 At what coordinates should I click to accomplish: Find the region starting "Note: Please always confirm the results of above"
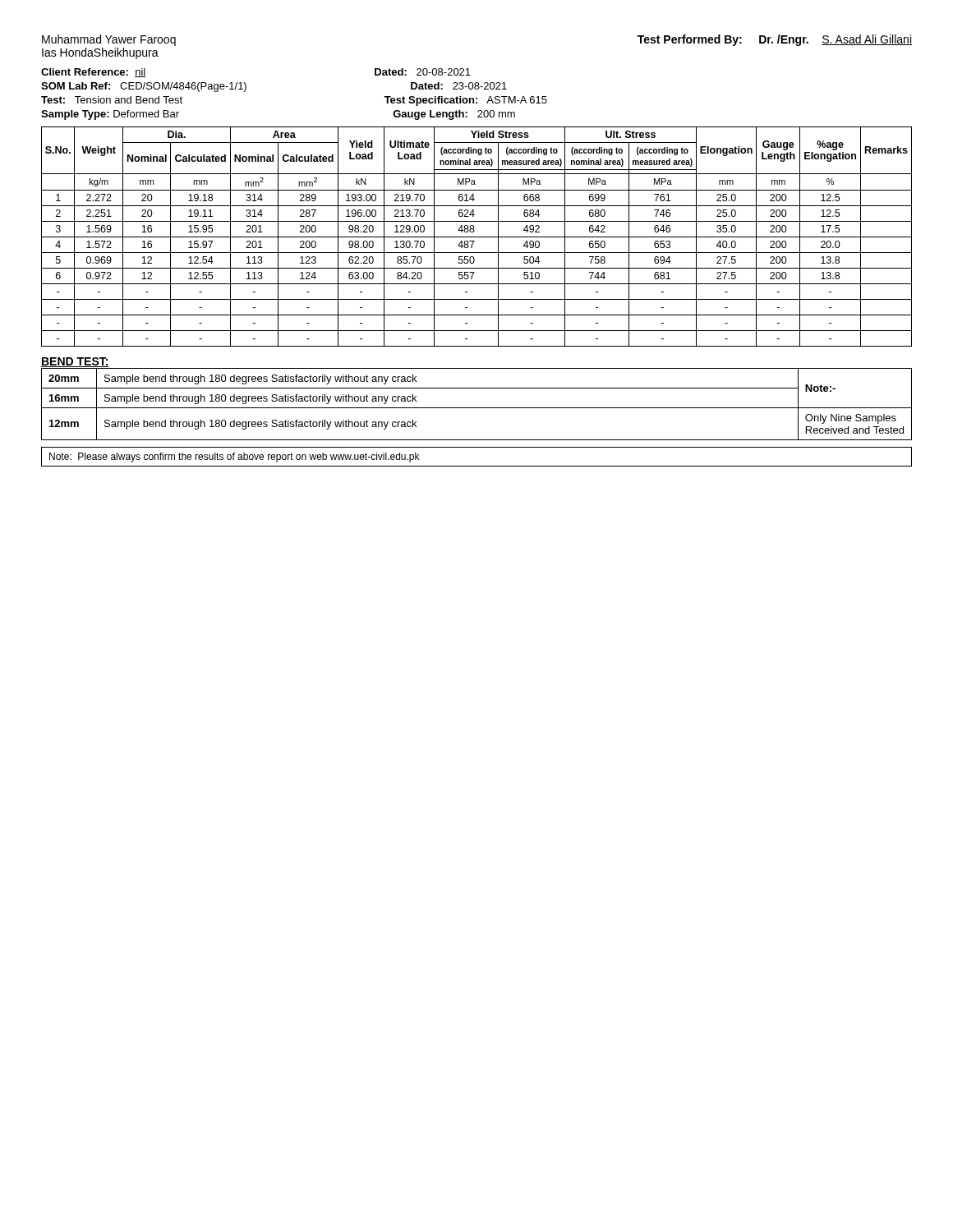pos(234,456)
